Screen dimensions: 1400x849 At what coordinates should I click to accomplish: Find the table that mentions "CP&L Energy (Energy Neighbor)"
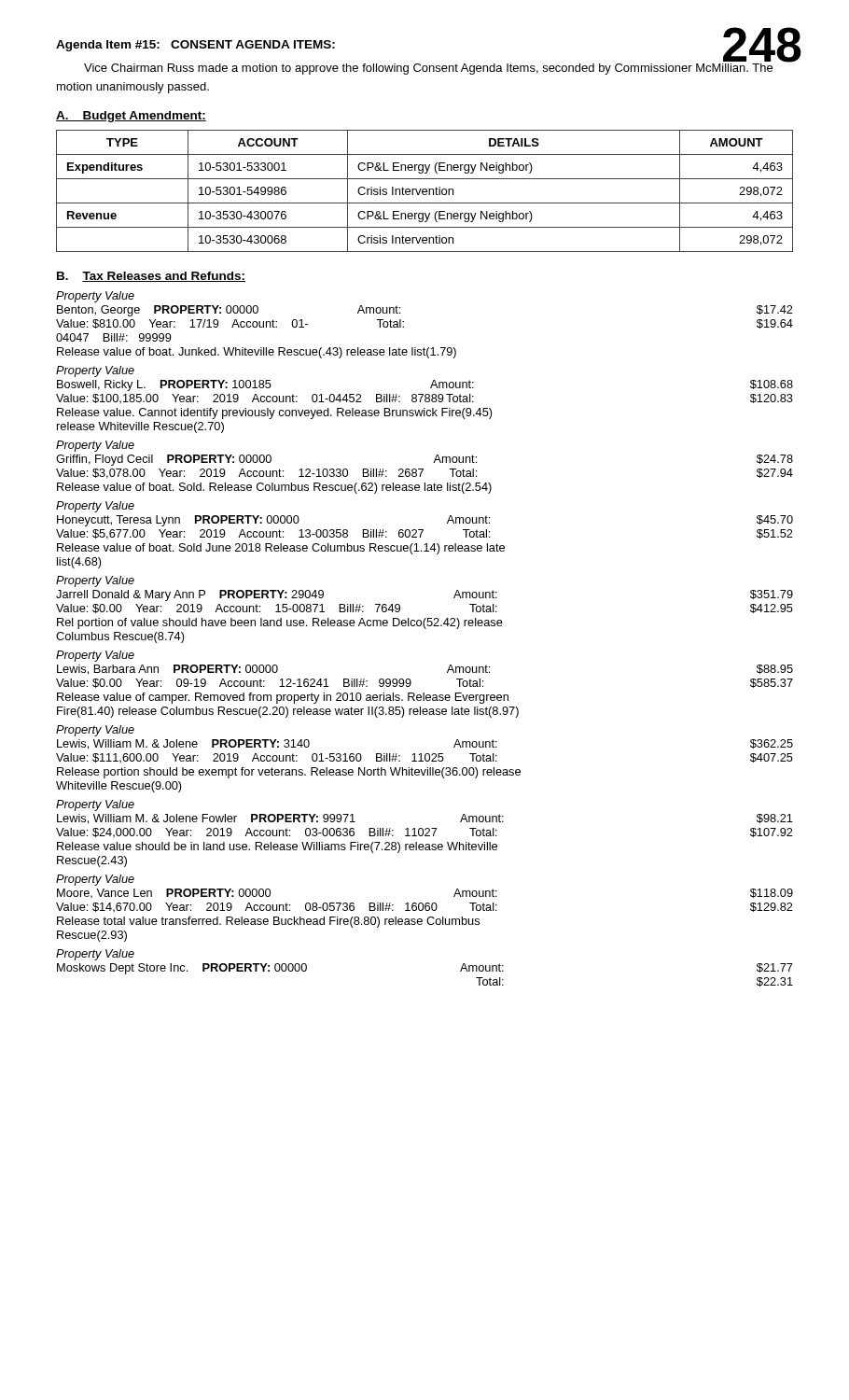pyautogui.click(x=424, y=191)
